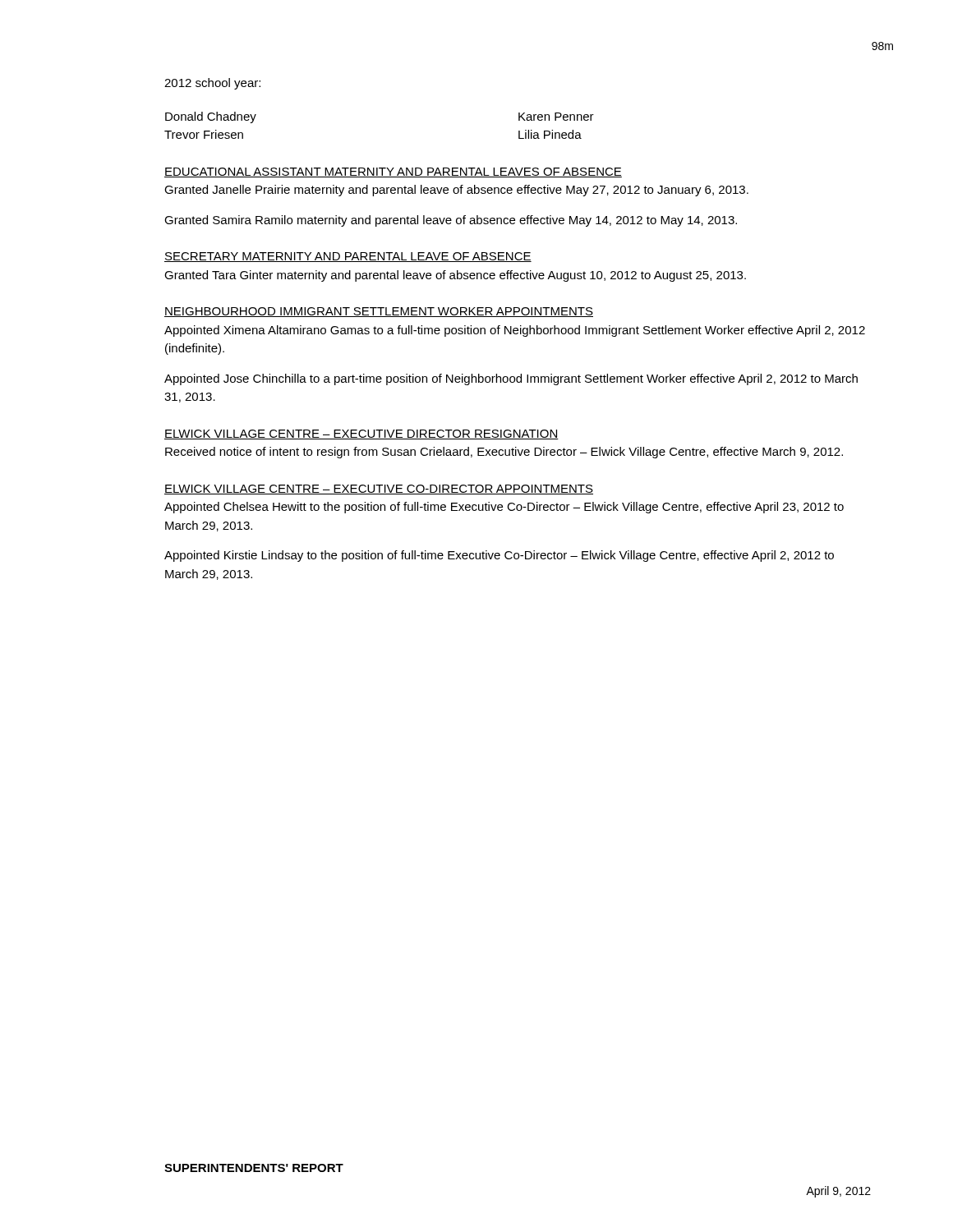Locate the block of text that opens with "Granted Samira Ramilo maternity and parental leave of"

tap(451, 219)
